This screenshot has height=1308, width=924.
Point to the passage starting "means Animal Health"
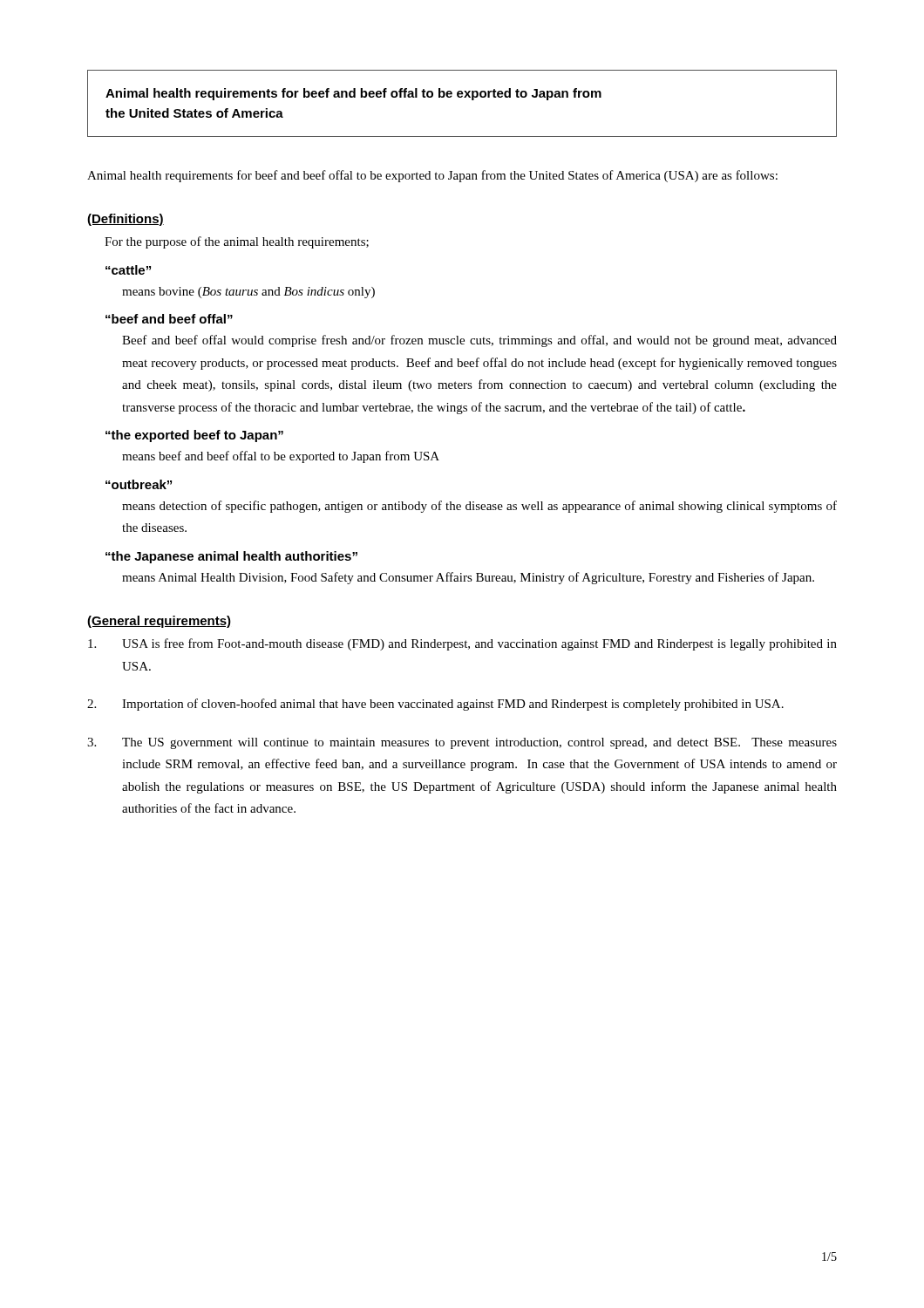469,577
